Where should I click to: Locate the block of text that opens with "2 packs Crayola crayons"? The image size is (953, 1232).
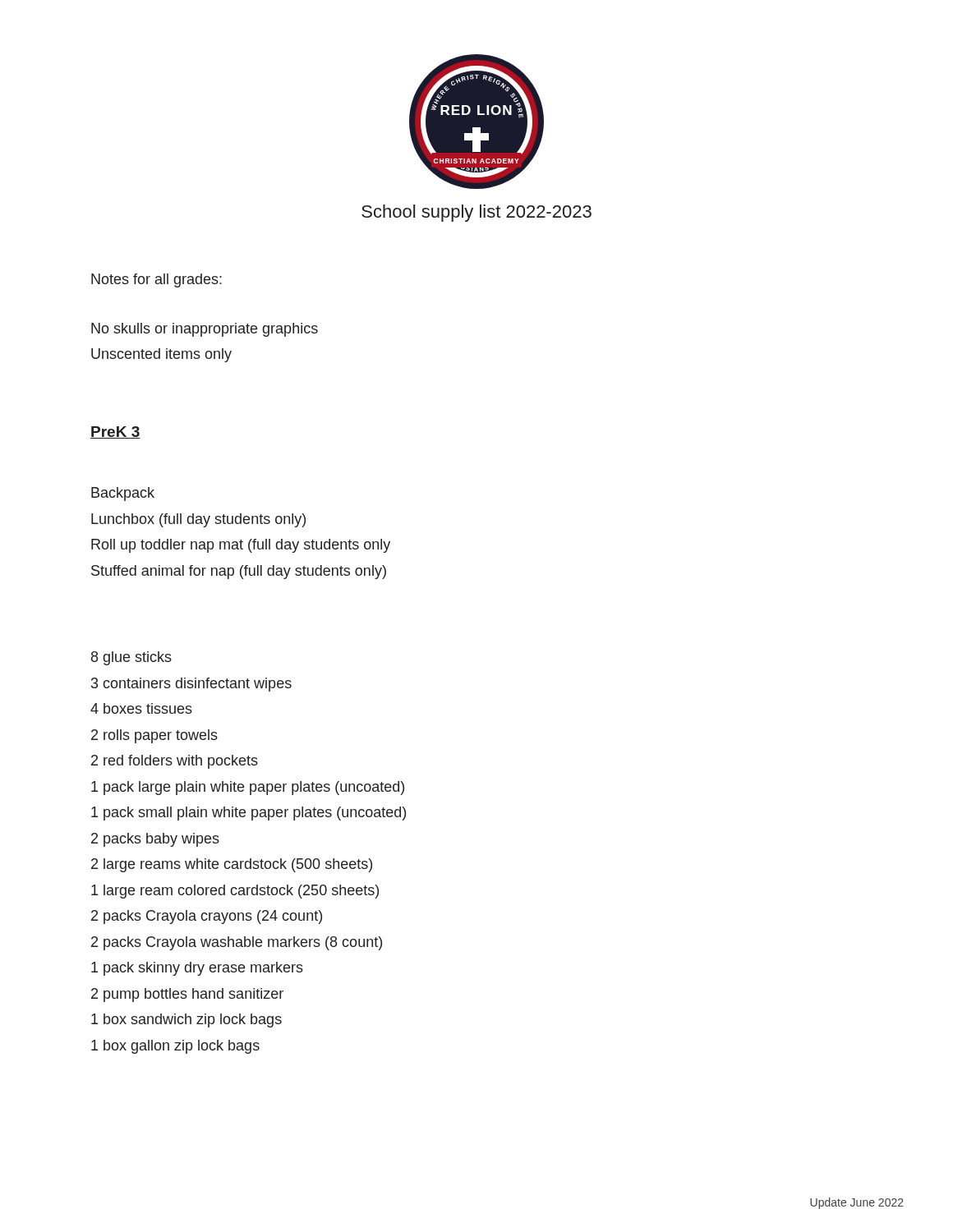coord(207,916)
